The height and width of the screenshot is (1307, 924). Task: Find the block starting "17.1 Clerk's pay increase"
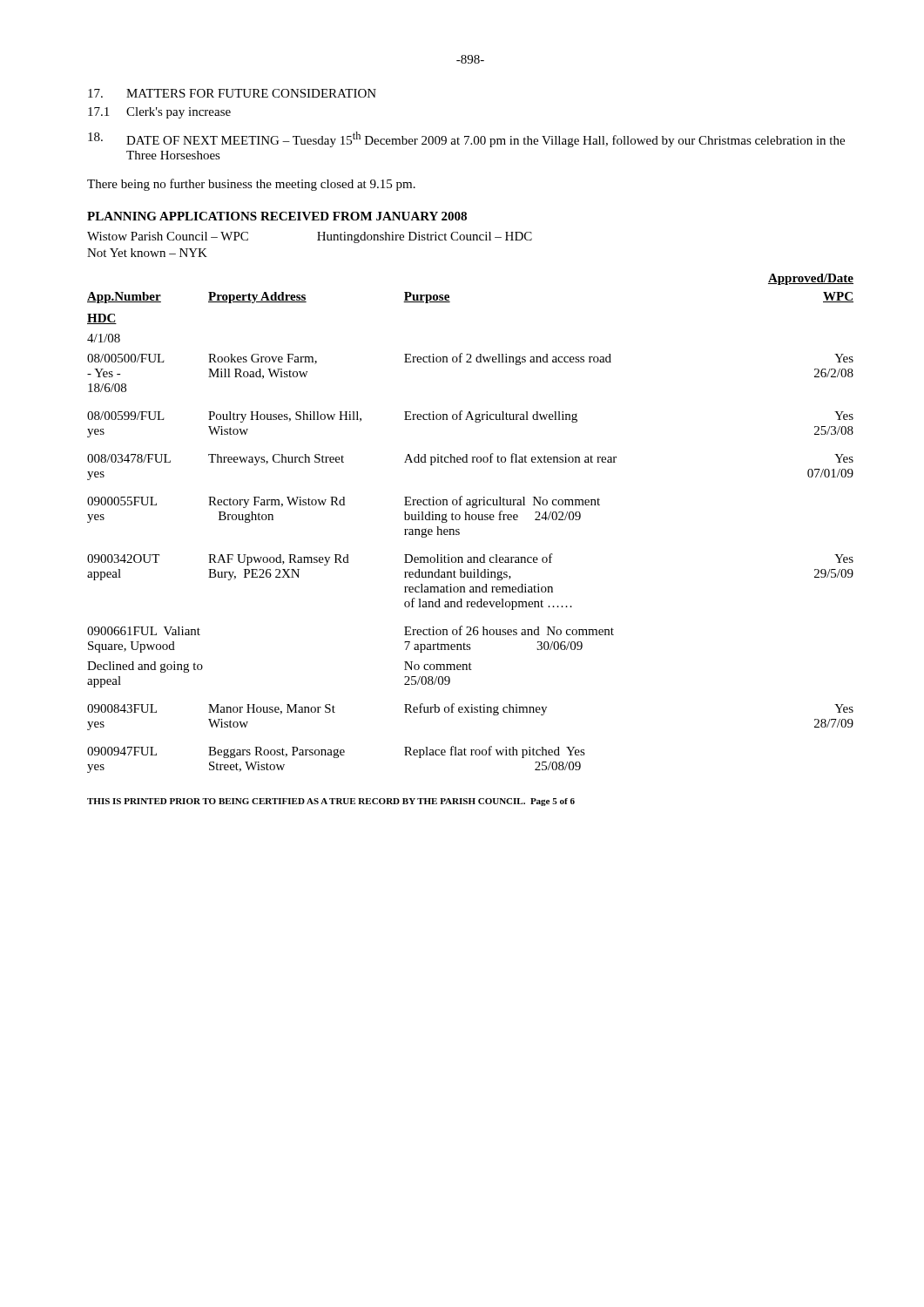point(159,112)
